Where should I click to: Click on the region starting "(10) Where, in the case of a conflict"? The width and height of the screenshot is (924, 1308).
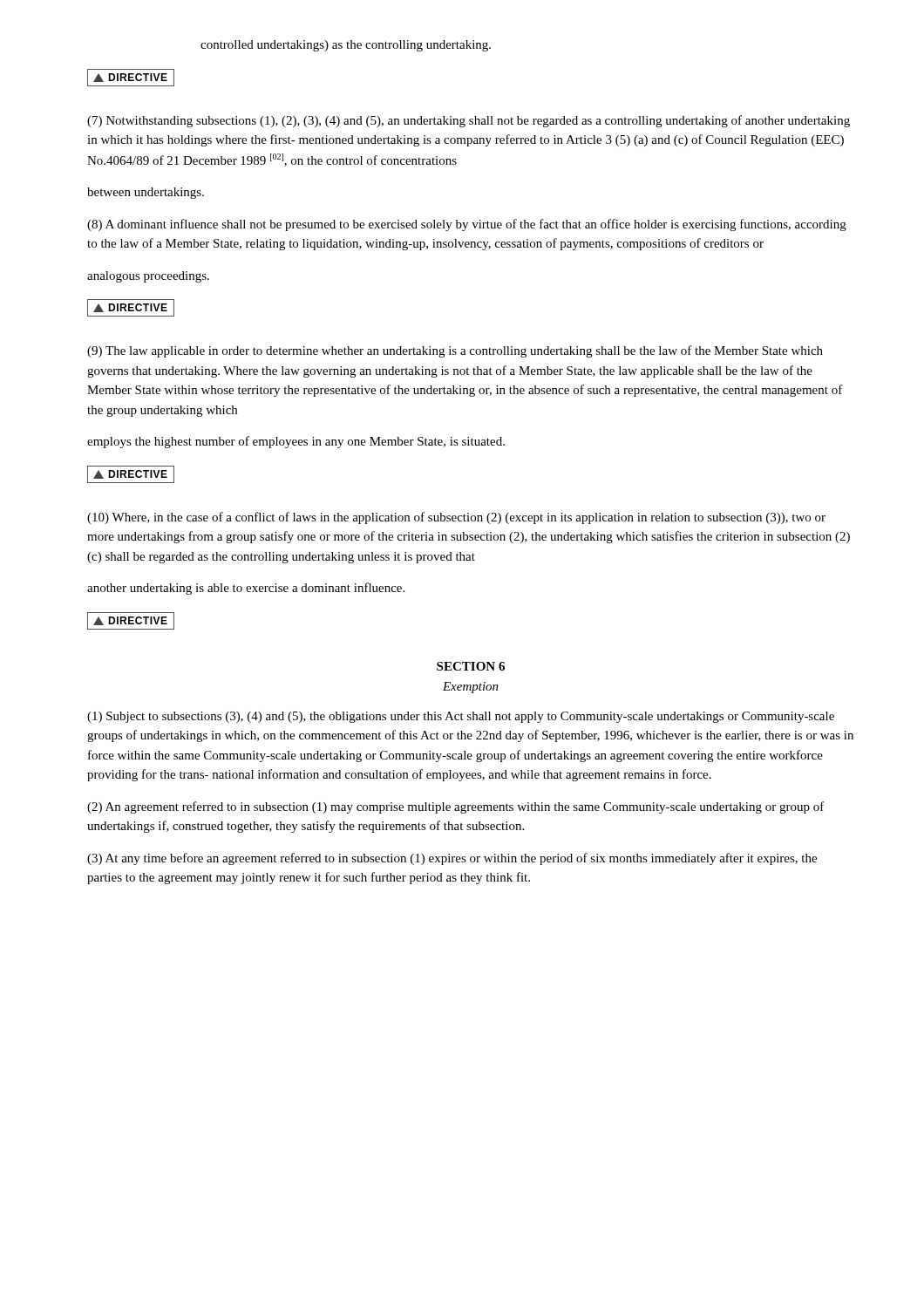click(469, 536)
